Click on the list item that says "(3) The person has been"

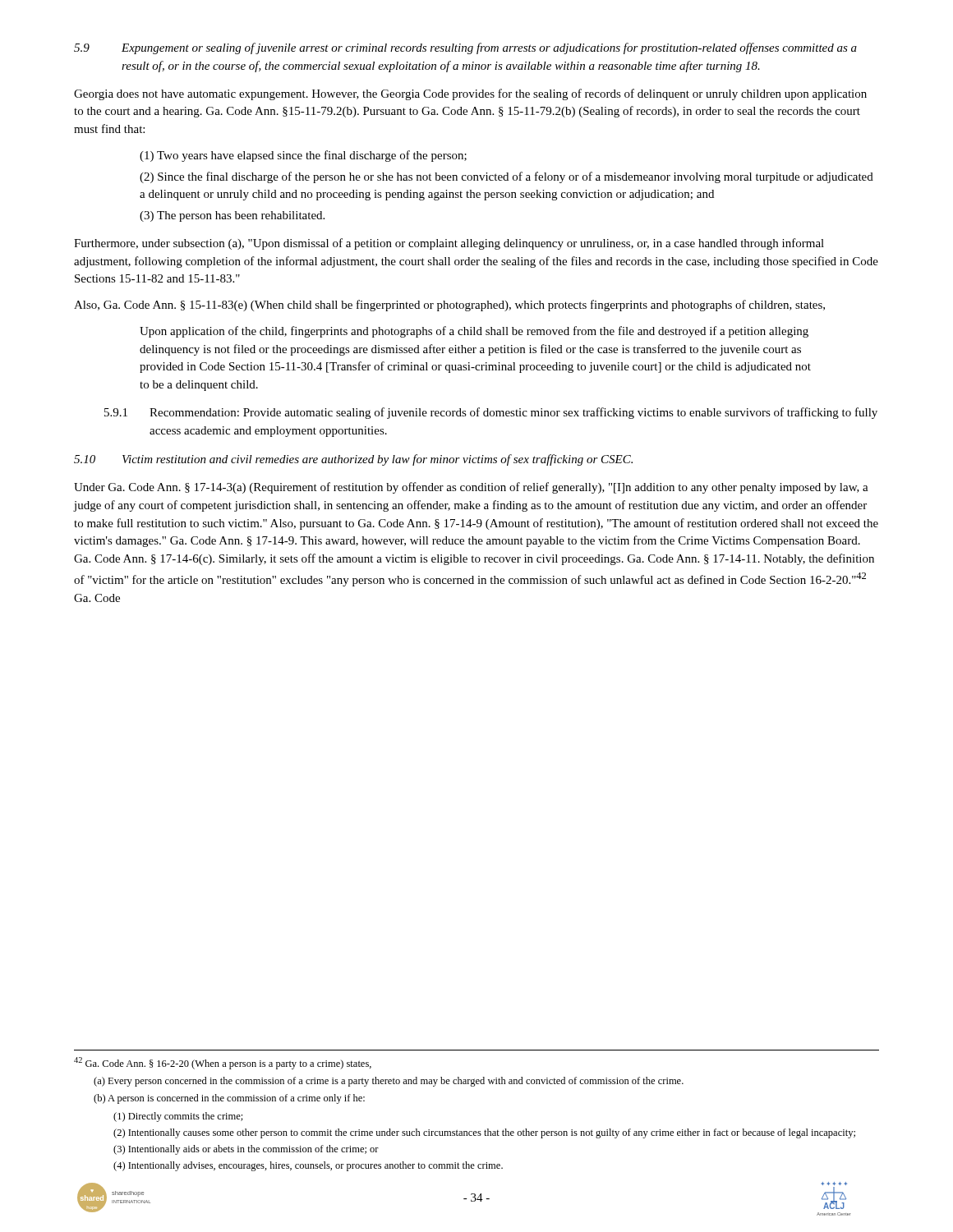coord(233,215)
